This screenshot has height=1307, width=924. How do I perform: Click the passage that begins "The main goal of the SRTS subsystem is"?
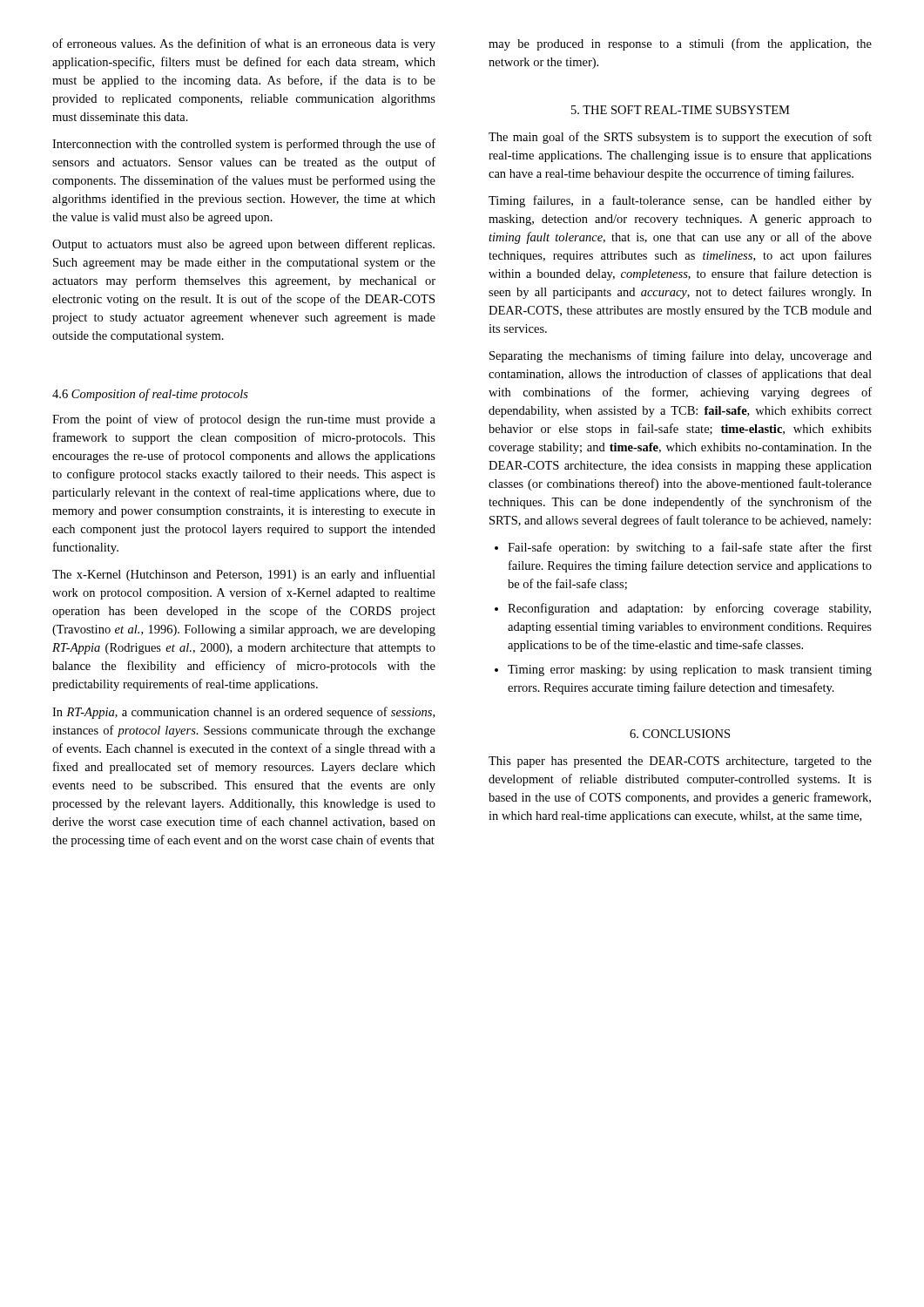[x=680, y=156]
